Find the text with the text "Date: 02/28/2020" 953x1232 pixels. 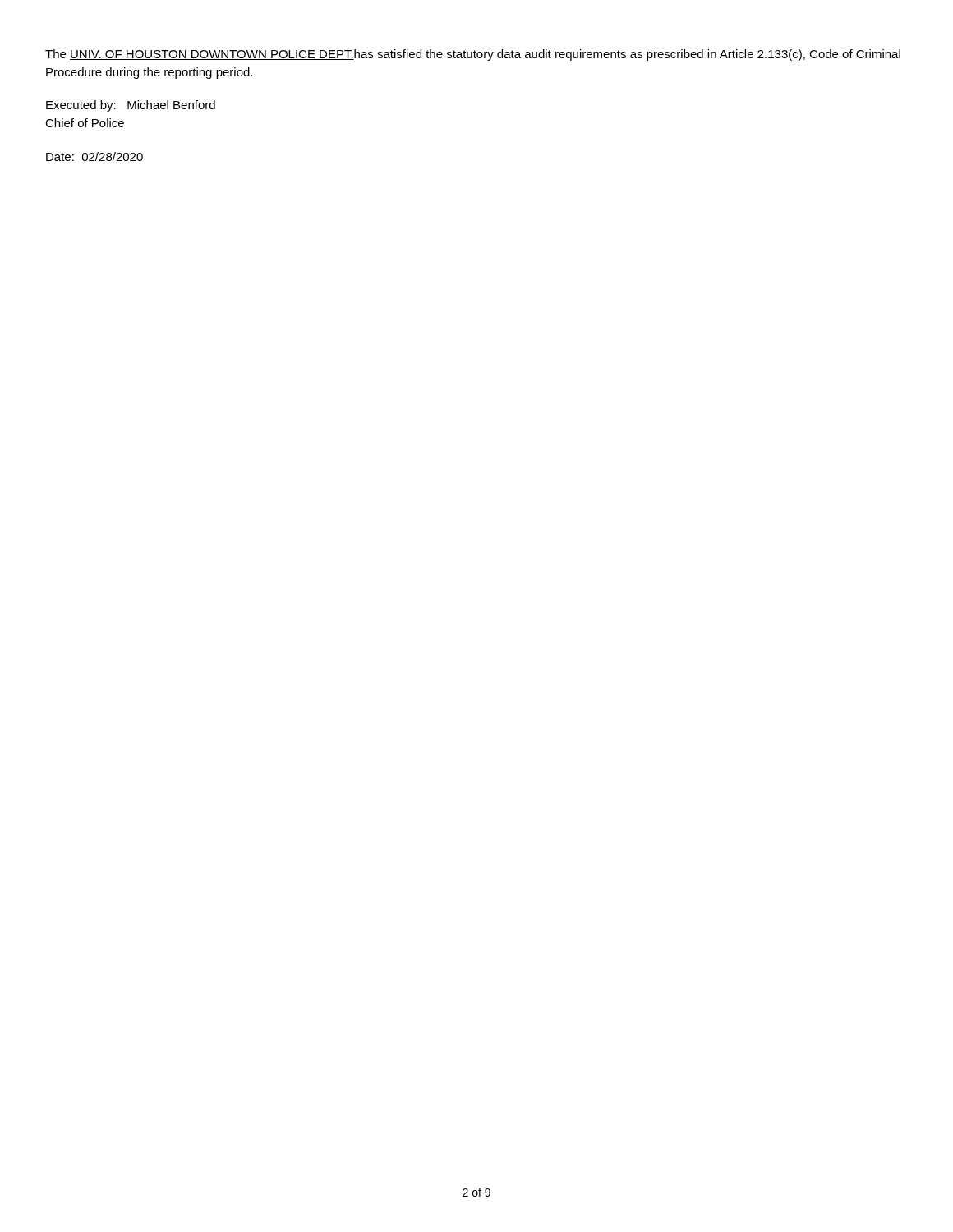coord(94,156)
